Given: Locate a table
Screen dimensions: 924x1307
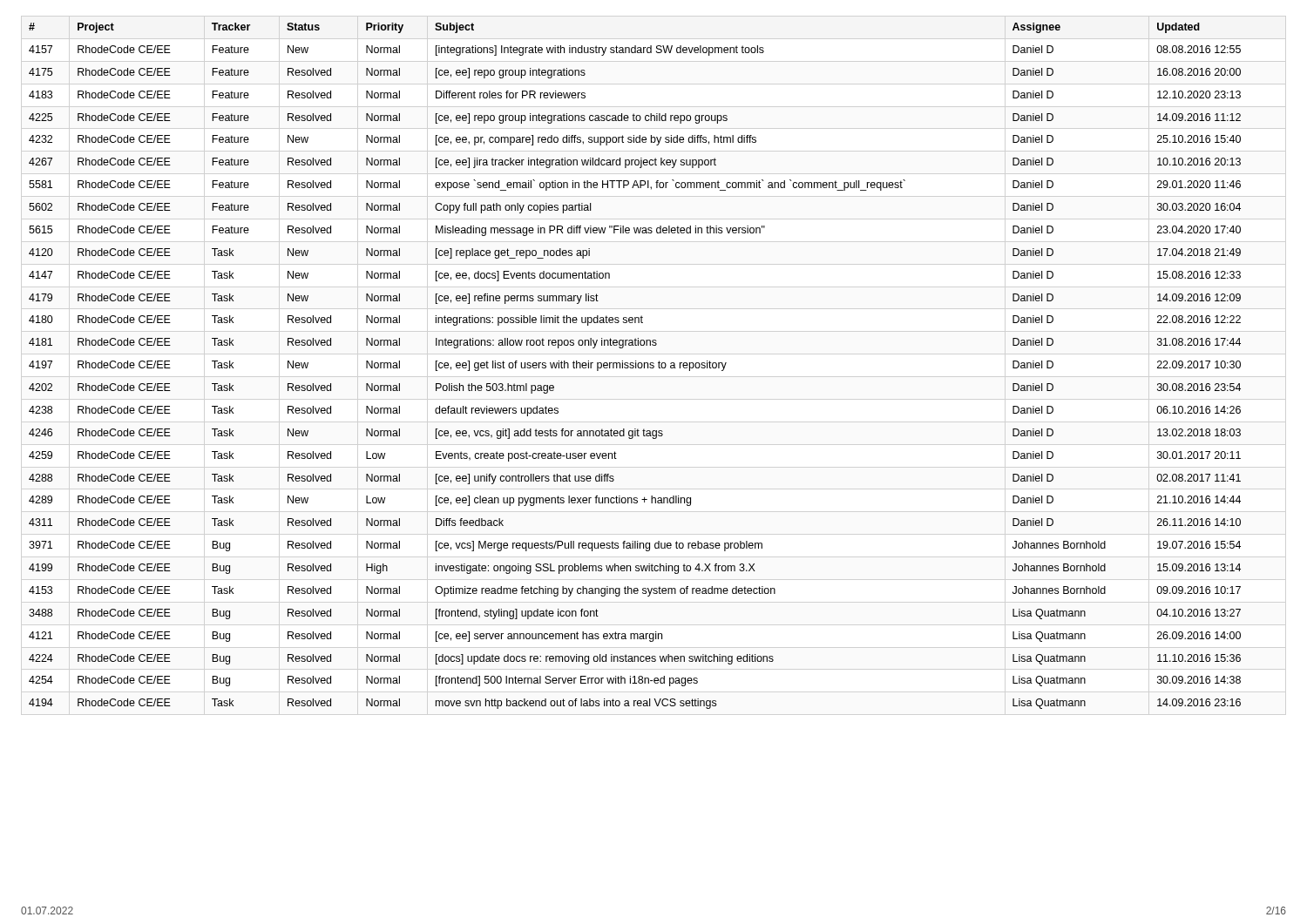Looking at the screenshot, I should [x=654, y=365].
